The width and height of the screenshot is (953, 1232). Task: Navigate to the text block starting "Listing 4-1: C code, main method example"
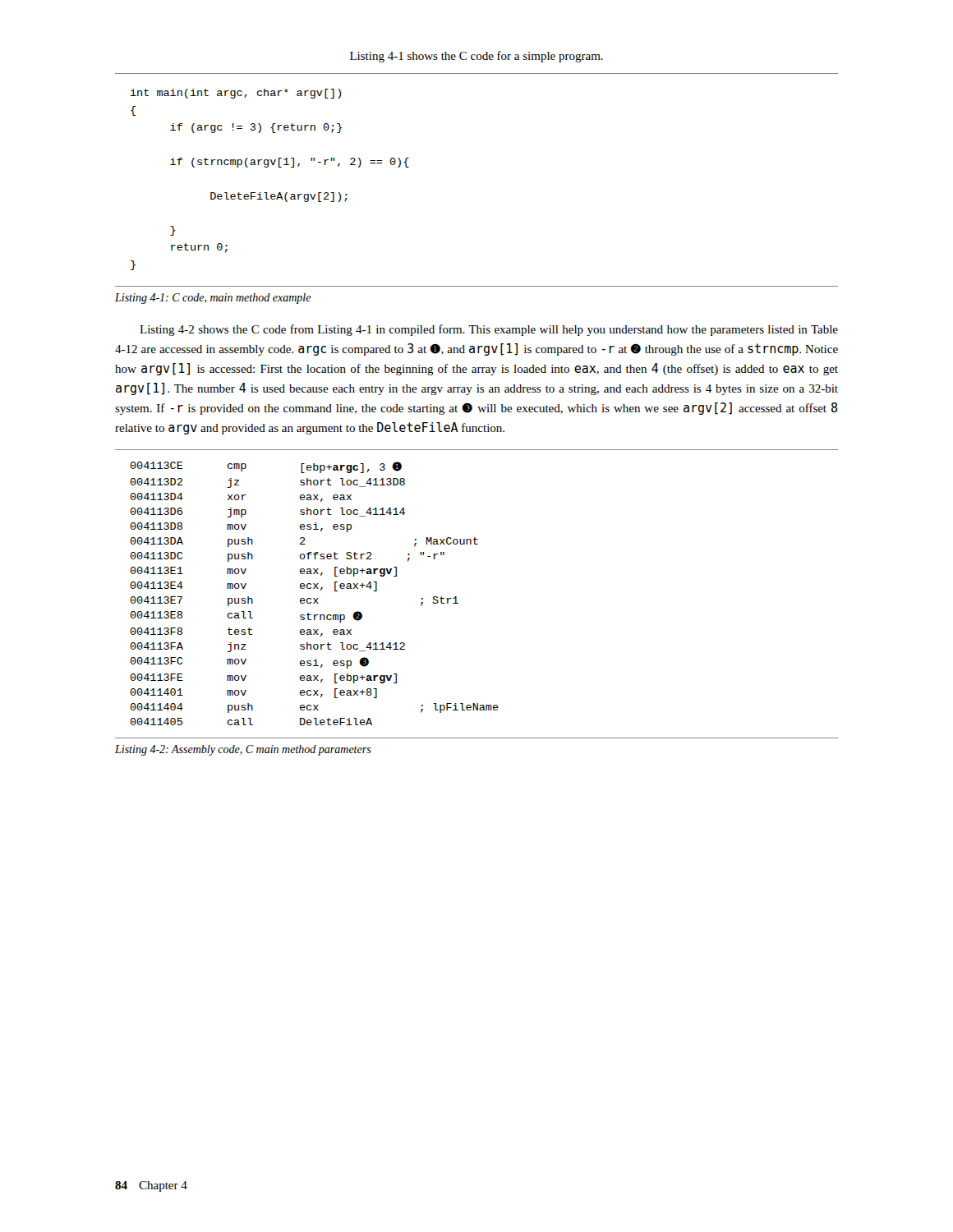[x=213, y=298]
